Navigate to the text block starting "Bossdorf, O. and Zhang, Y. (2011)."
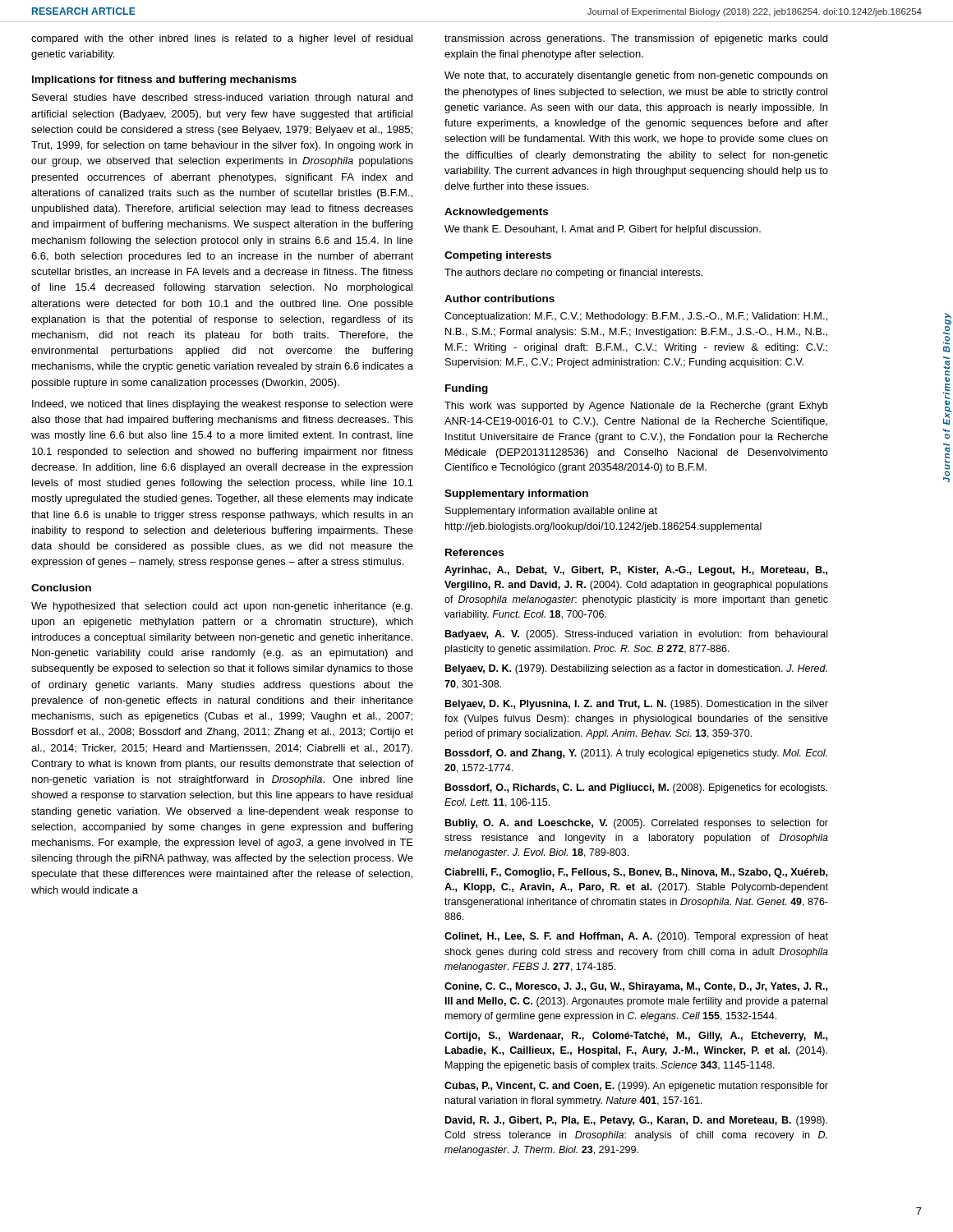 click(x=636, y=761)
